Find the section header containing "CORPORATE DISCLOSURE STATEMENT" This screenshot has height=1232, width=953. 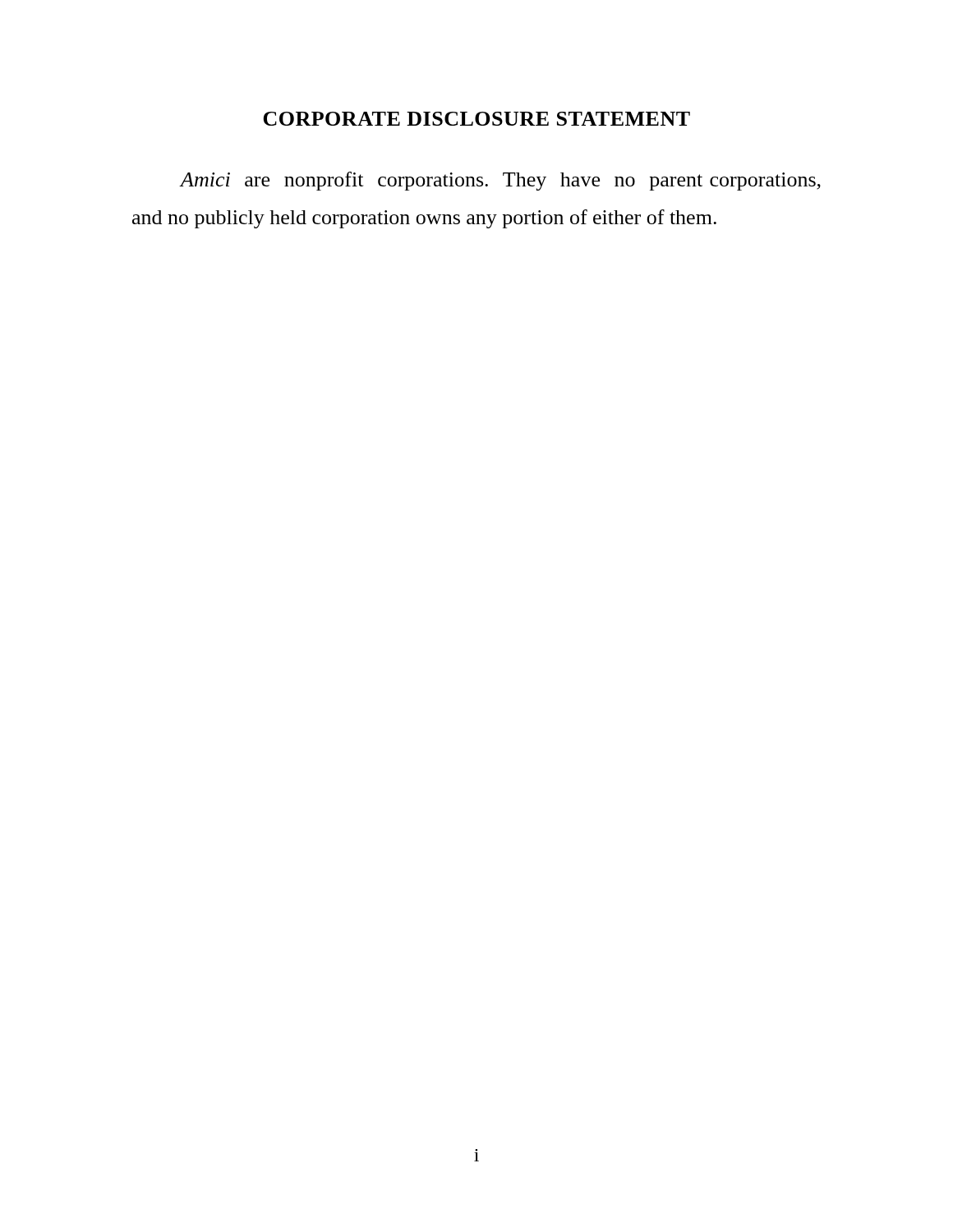tap(476, 119)
